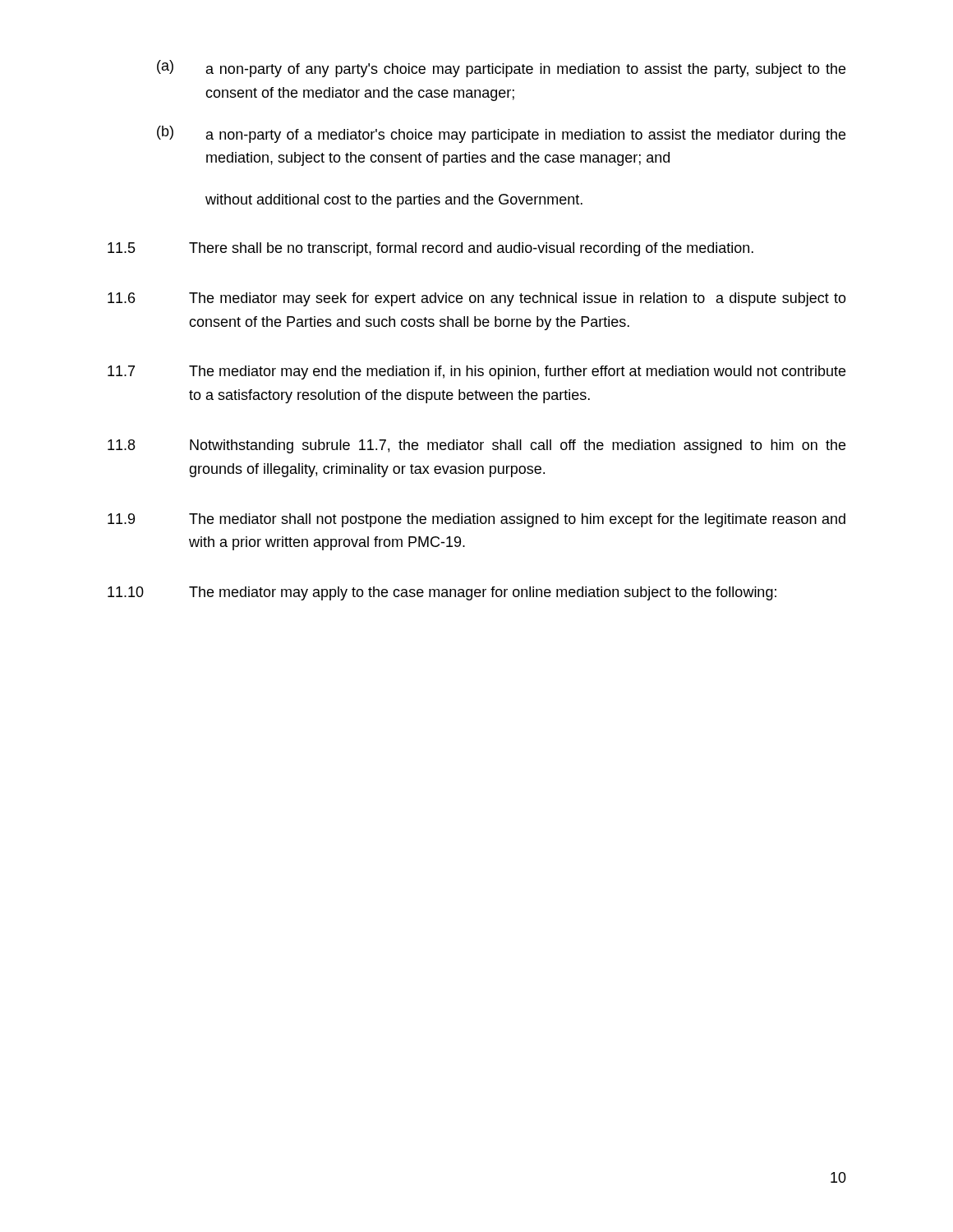Locate the element starting "(b) a non-party of a"
The width and height of the screenshot is (953, 1232).
click(x=501, y=146)
